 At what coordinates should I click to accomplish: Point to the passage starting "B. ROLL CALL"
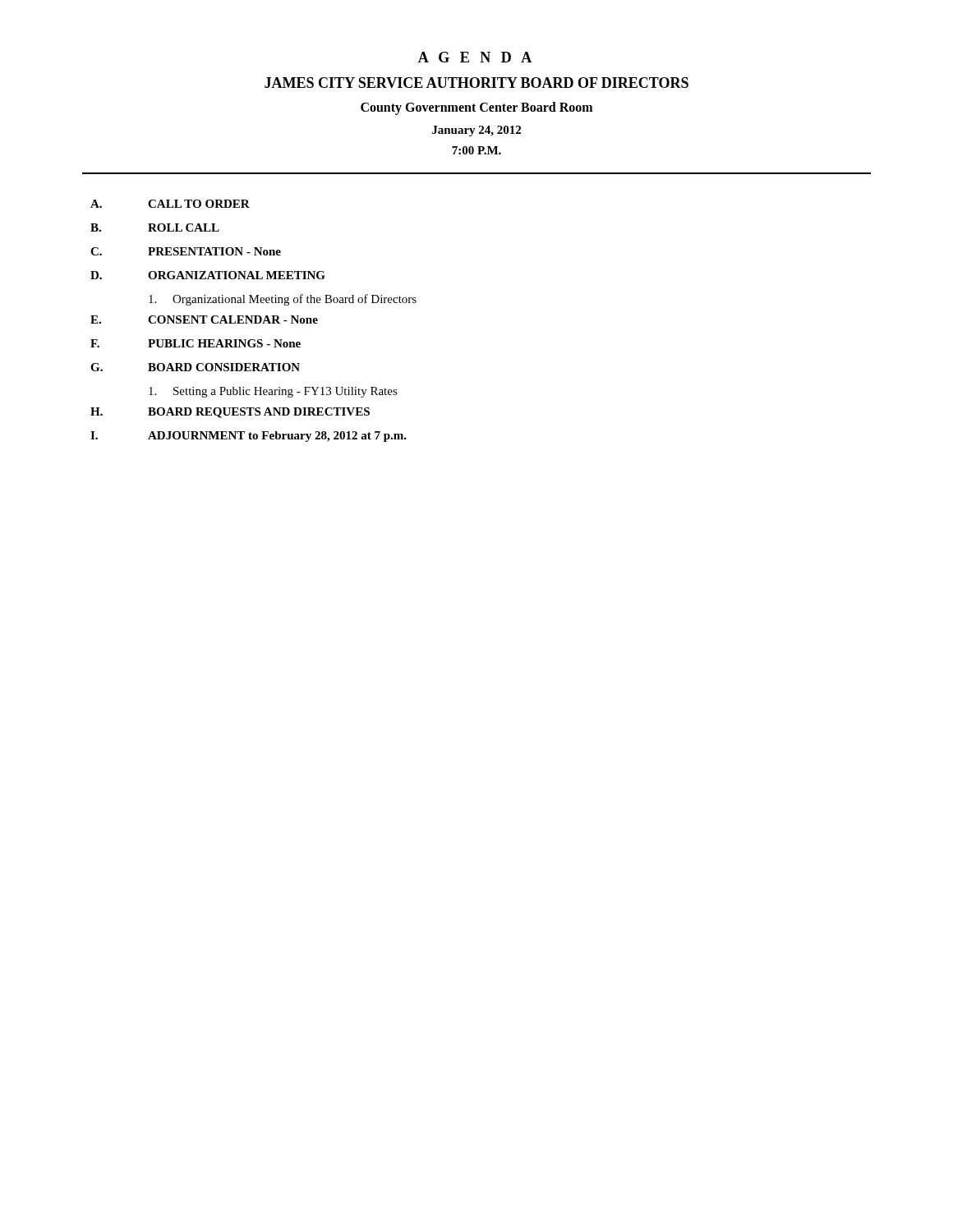coord(155,228)
